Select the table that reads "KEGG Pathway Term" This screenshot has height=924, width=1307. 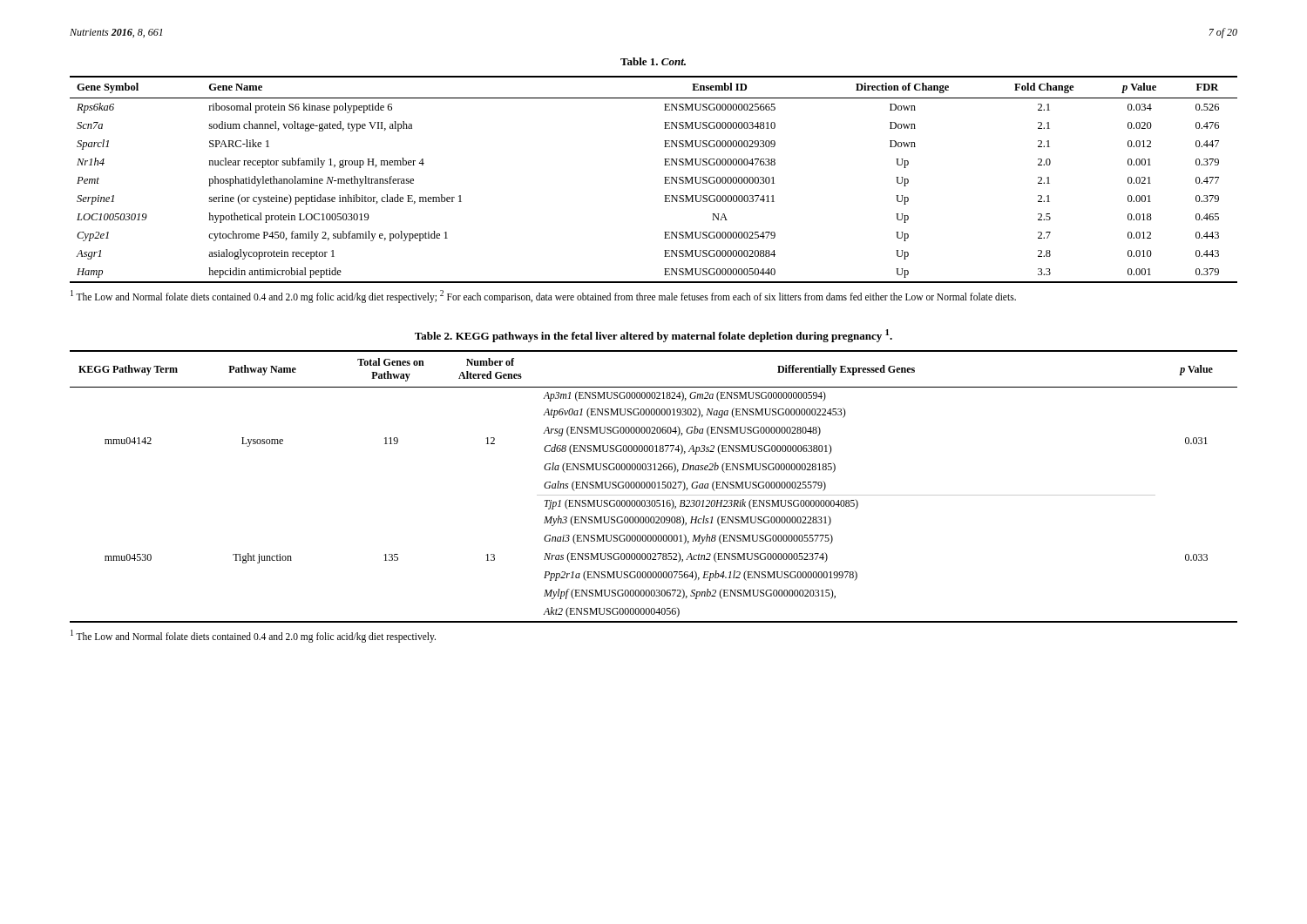pyautogui.click(x=654, y=486)
